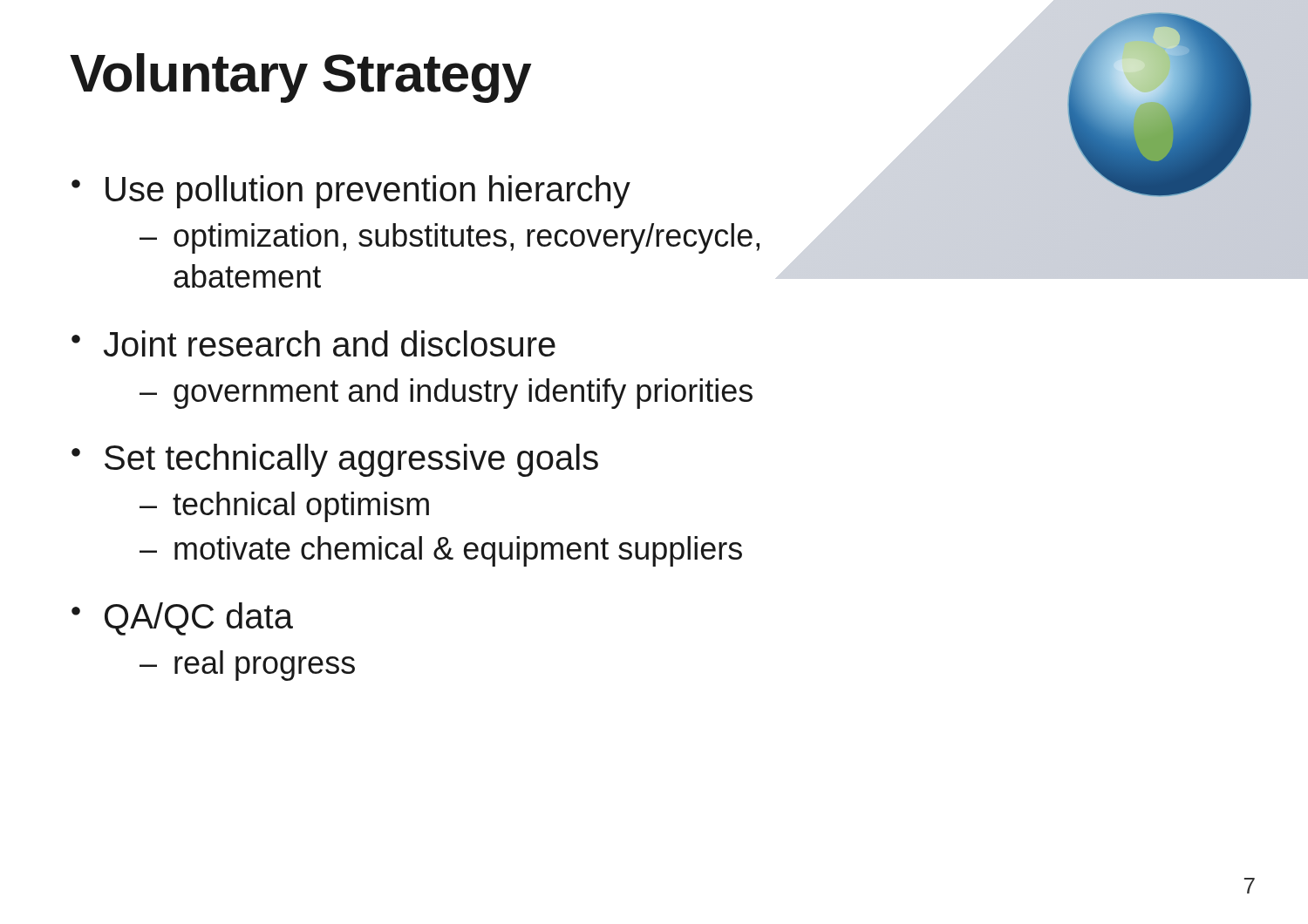Select the list item with the text "– real progress"
Image resolution: width=1308 pixels, height=924 pixels.
click(248, 664)
